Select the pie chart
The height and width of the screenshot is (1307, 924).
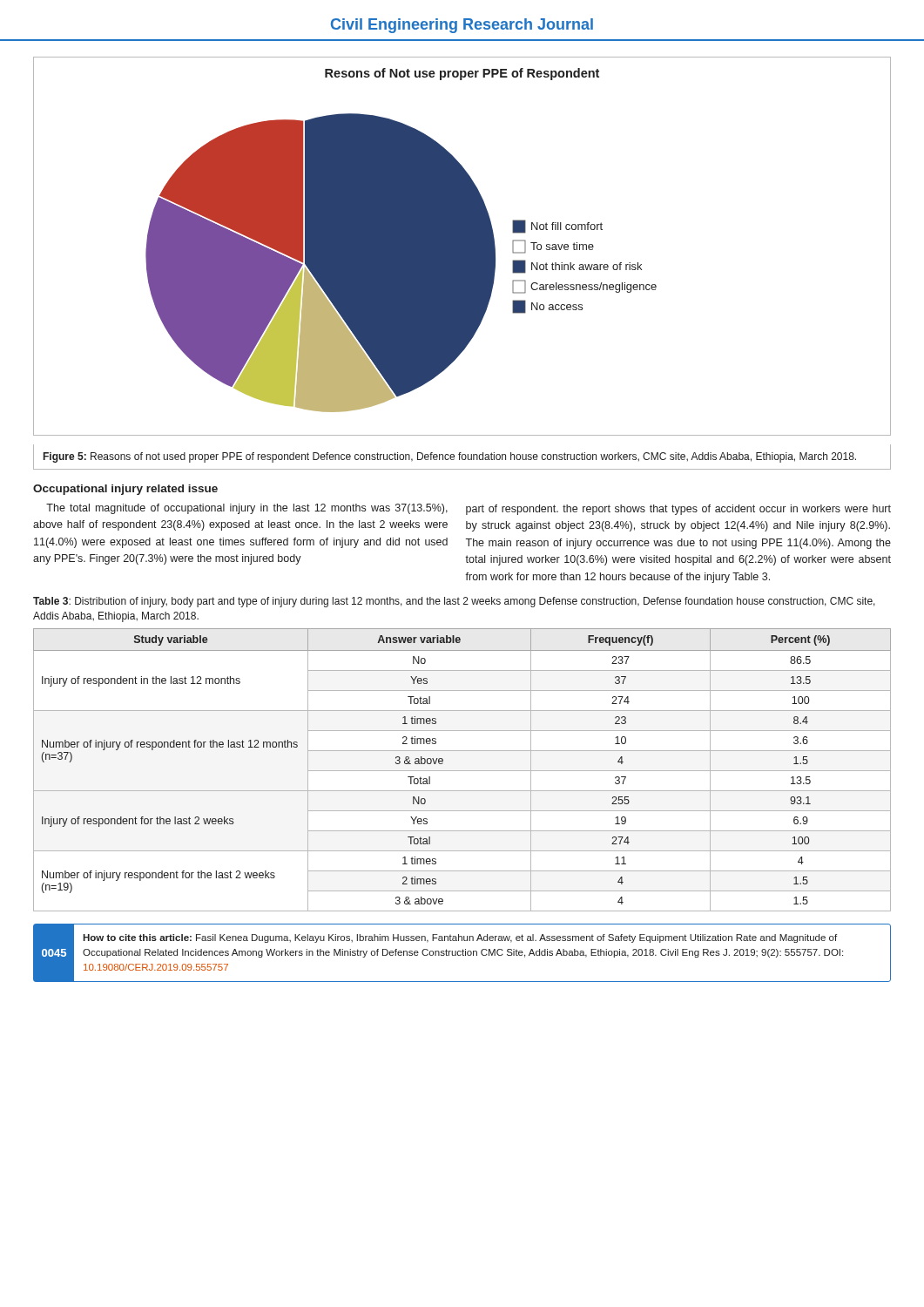[462, 246]
